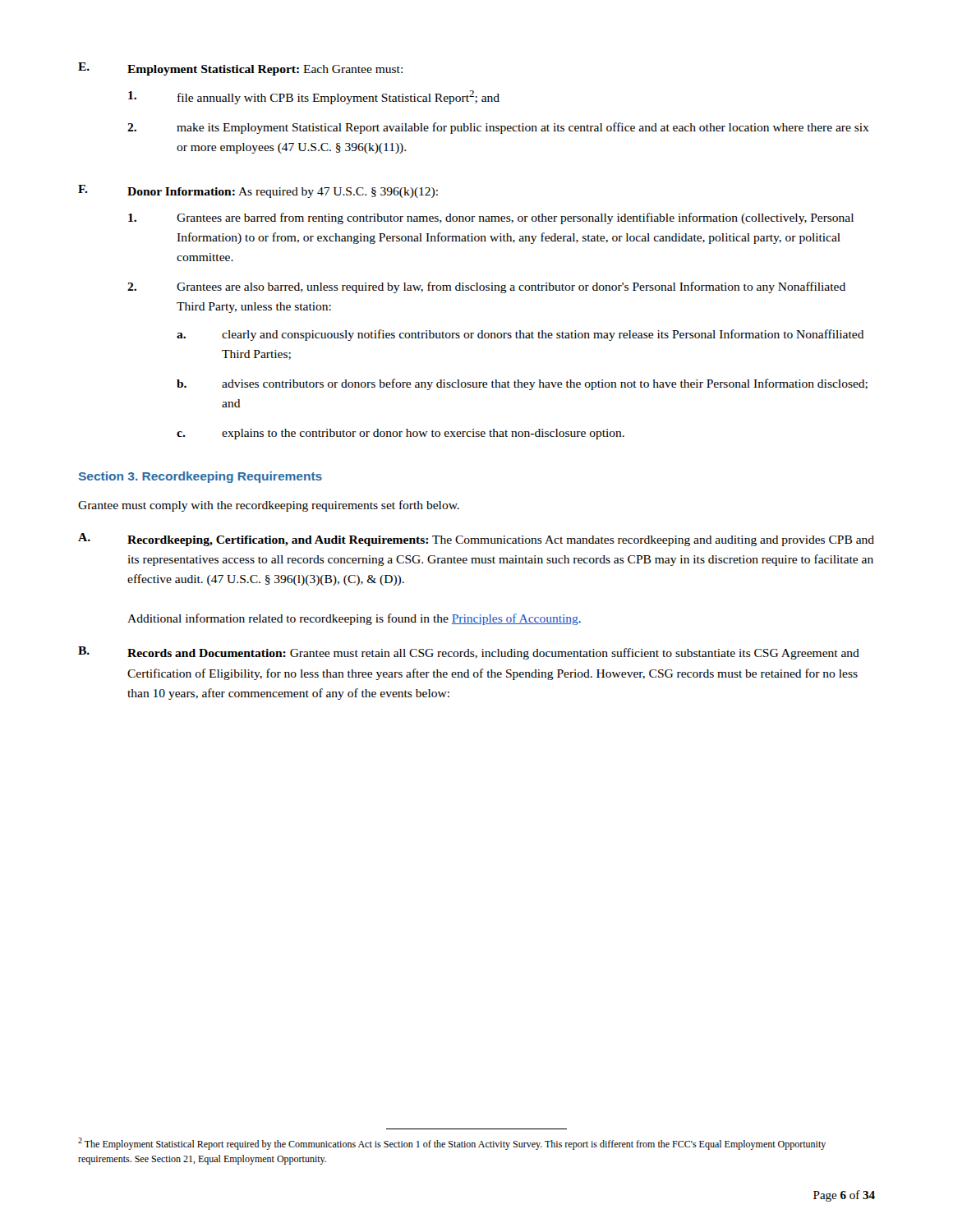Viewport: 953px width, 1232px height.
Task: Click the passage that begins "Grantee must comply with"
Action: 269,505
